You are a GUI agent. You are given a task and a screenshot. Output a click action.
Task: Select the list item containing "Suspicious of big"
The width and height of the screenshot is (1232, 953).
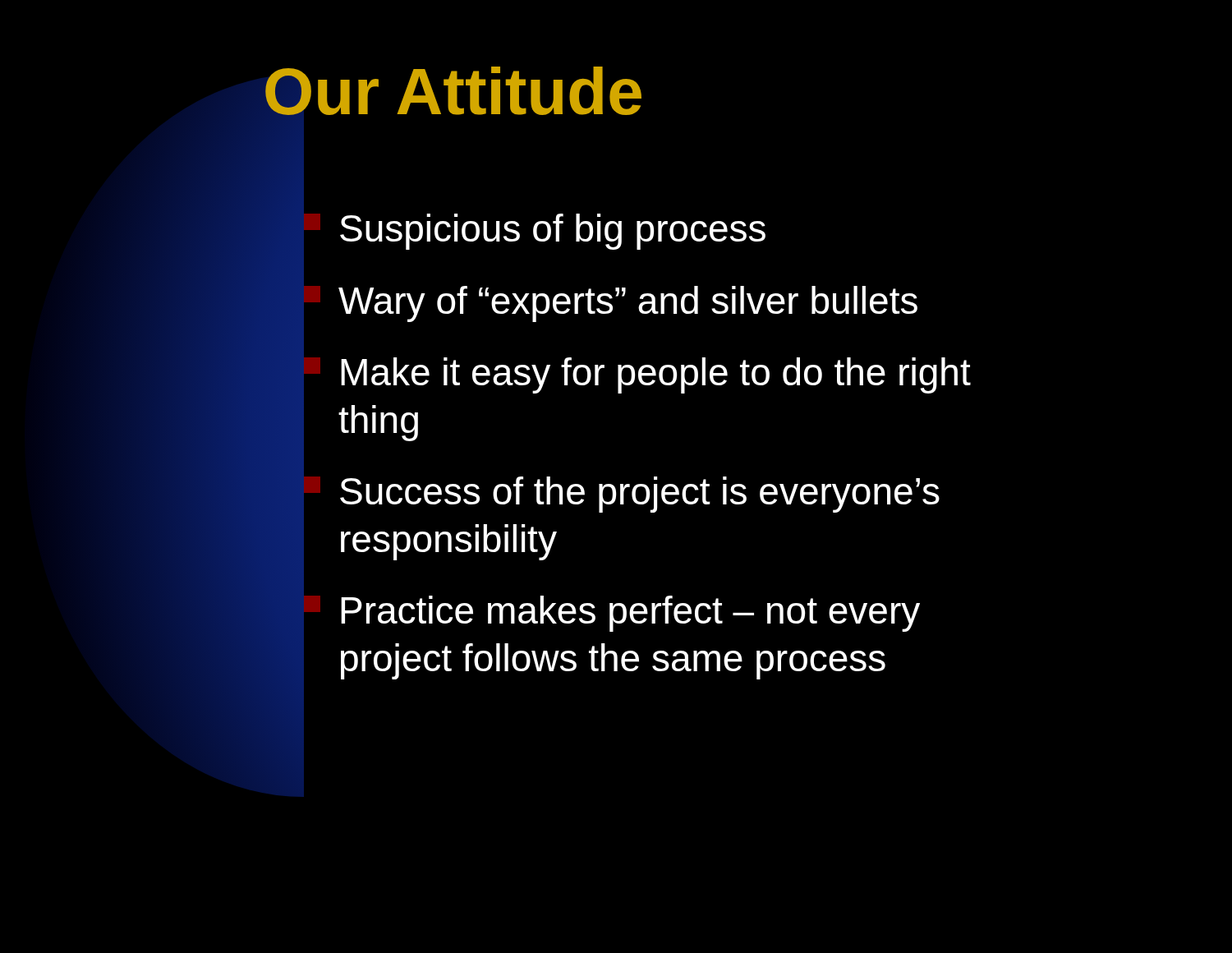pyautogui.click(x=535, y=229)
